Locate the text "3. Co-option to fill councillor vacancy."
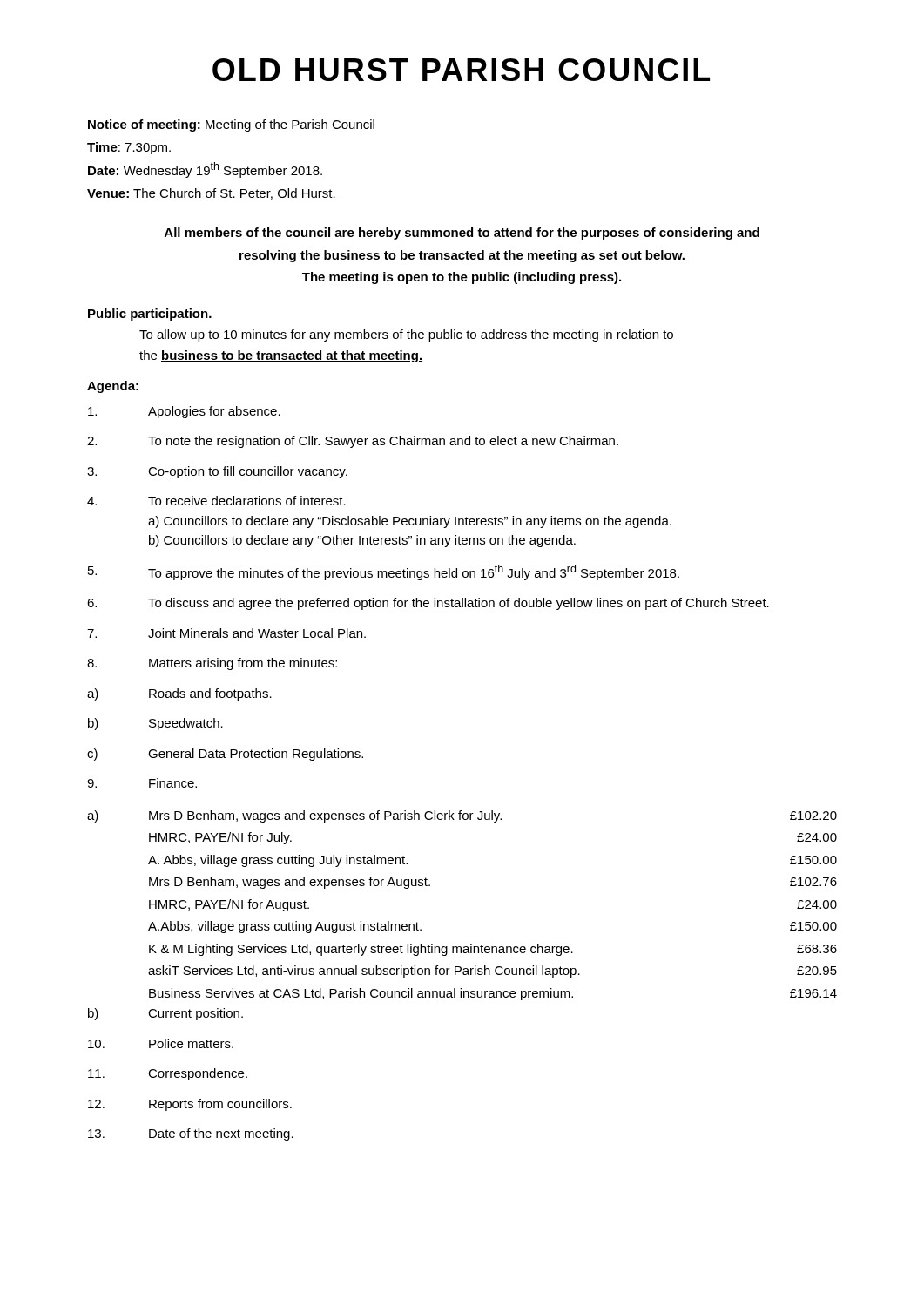This screenshot has height=1307, width=924. [217, 472]
